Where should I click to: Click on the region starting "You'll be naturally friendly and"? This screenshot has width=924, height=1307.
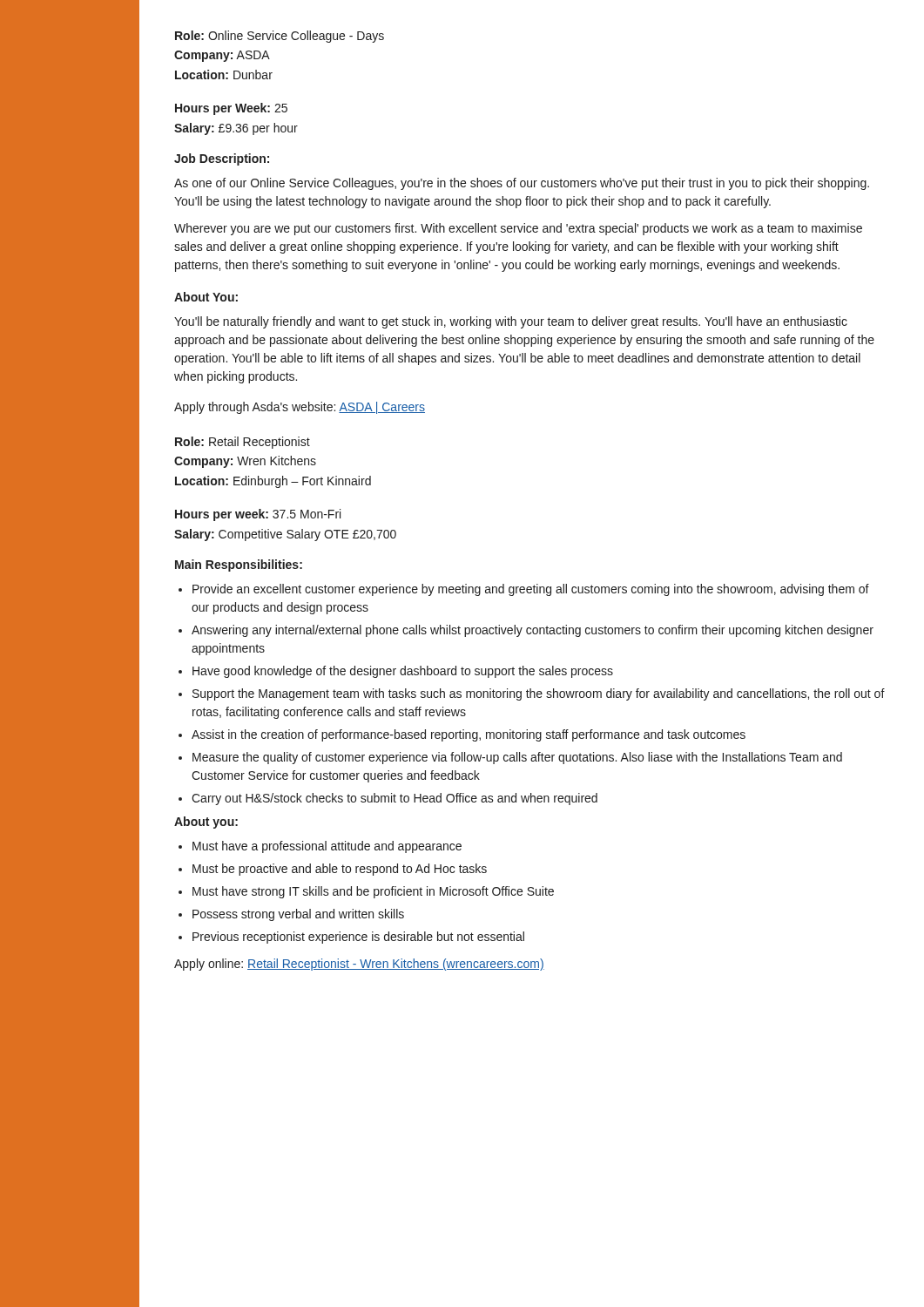pyautogui.click(x=531, y=349)
